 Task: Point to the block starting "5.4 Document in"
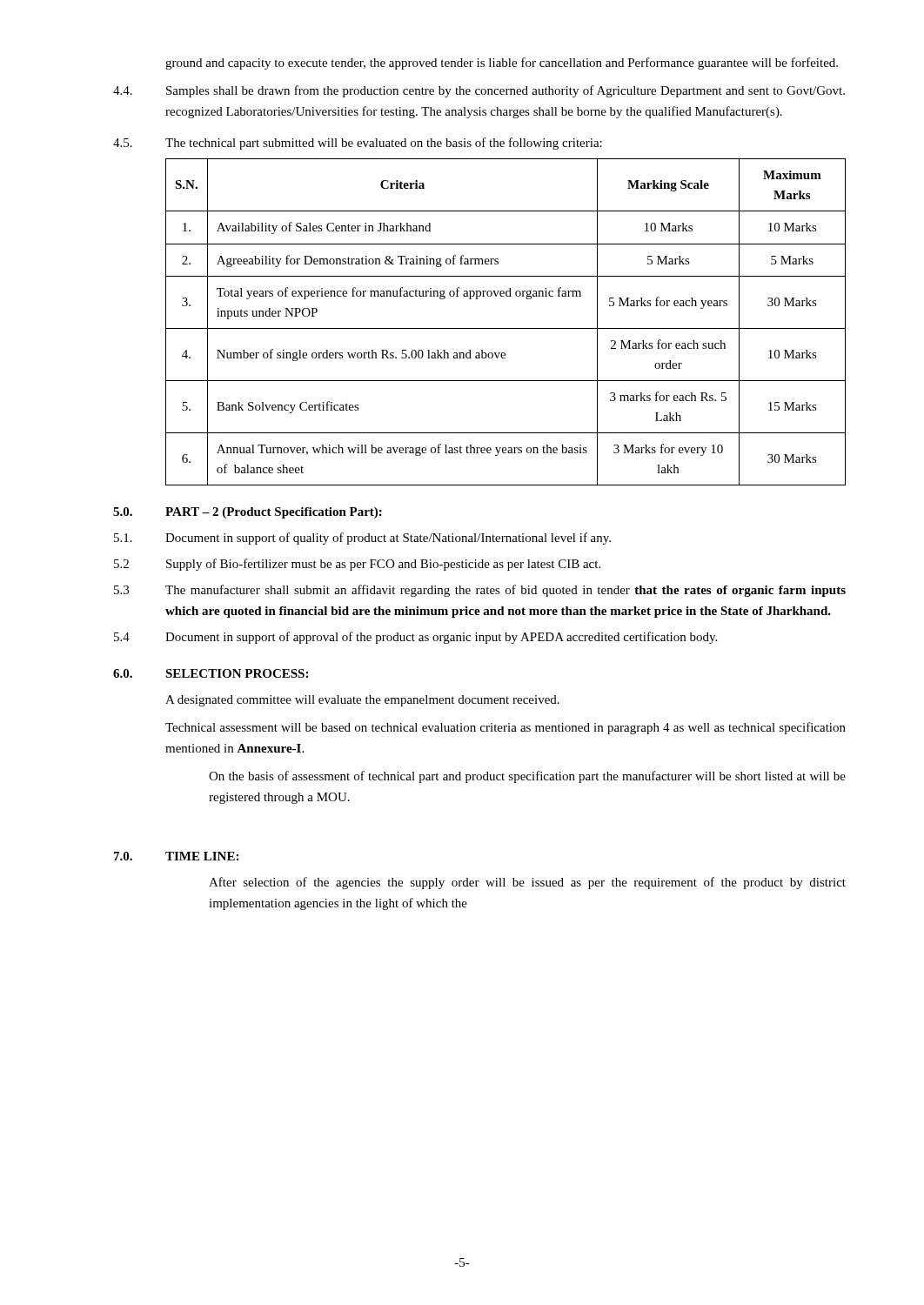[479, 637]
